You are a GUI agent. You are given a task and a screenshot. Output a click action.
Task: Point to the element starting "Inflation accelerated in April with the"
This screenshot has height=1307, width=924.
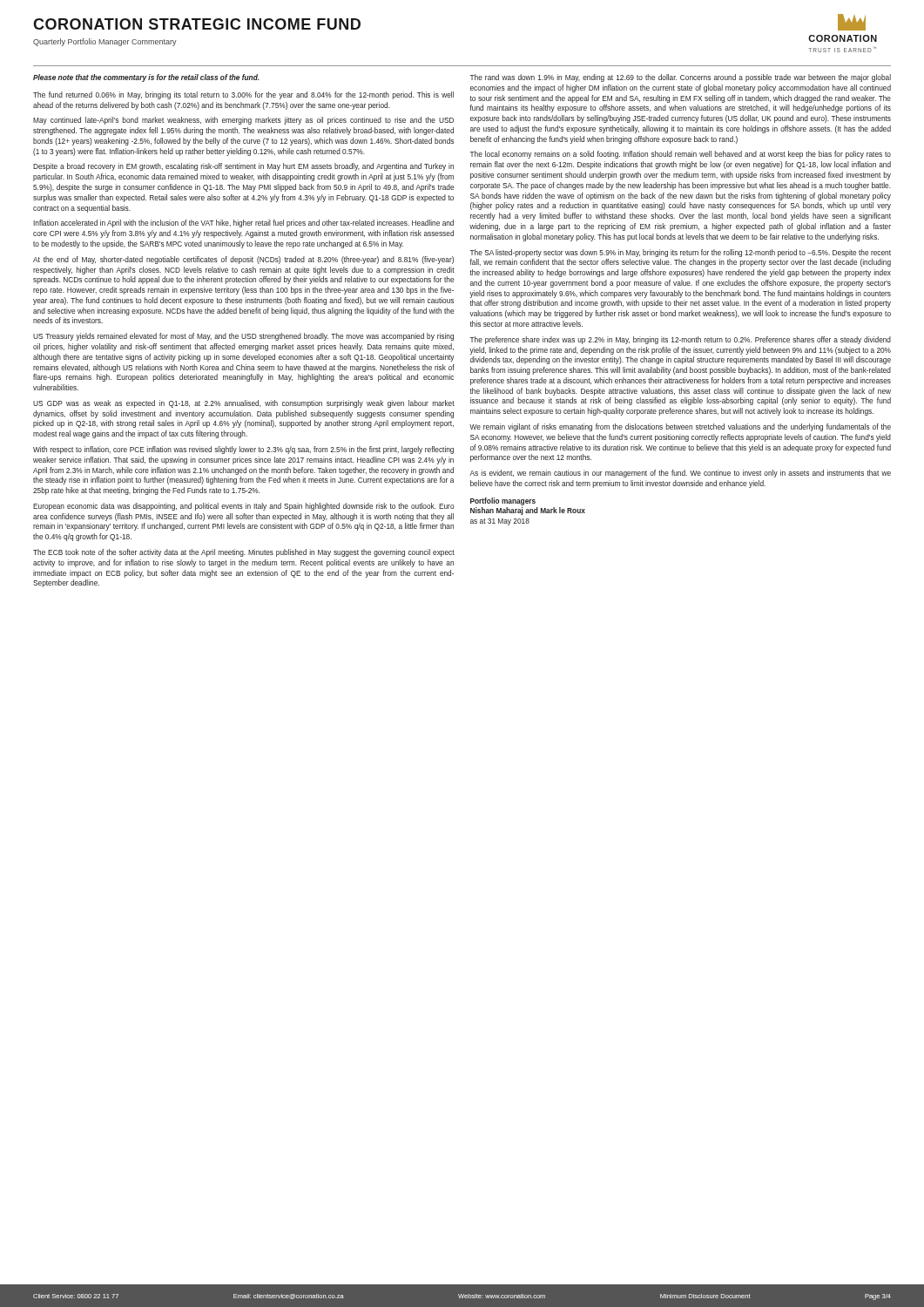tap(244, 234)
